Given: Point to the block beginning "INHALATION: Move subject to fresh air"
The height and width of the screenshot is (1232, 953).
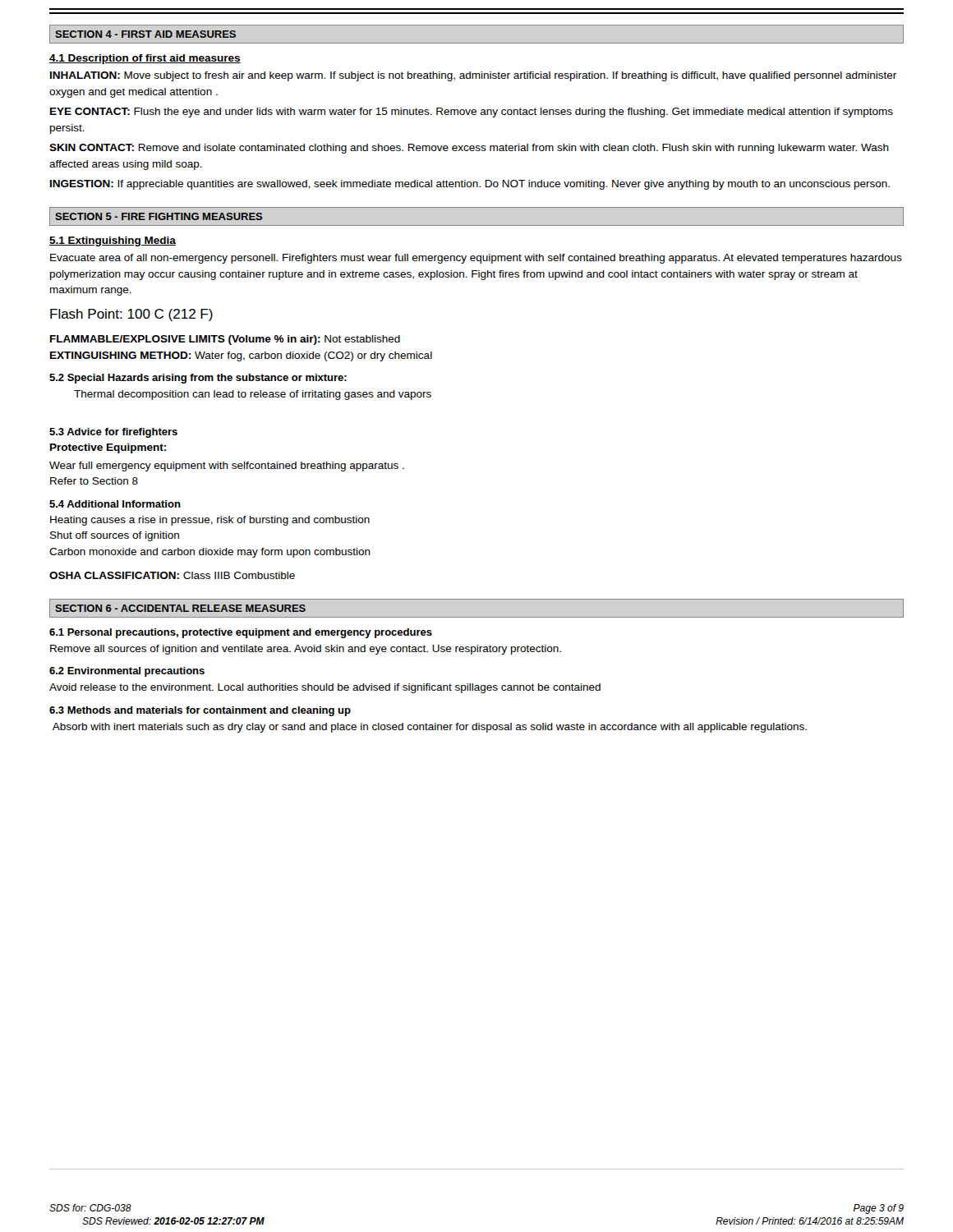Looking at the screenshot, I should coord(473,76).
